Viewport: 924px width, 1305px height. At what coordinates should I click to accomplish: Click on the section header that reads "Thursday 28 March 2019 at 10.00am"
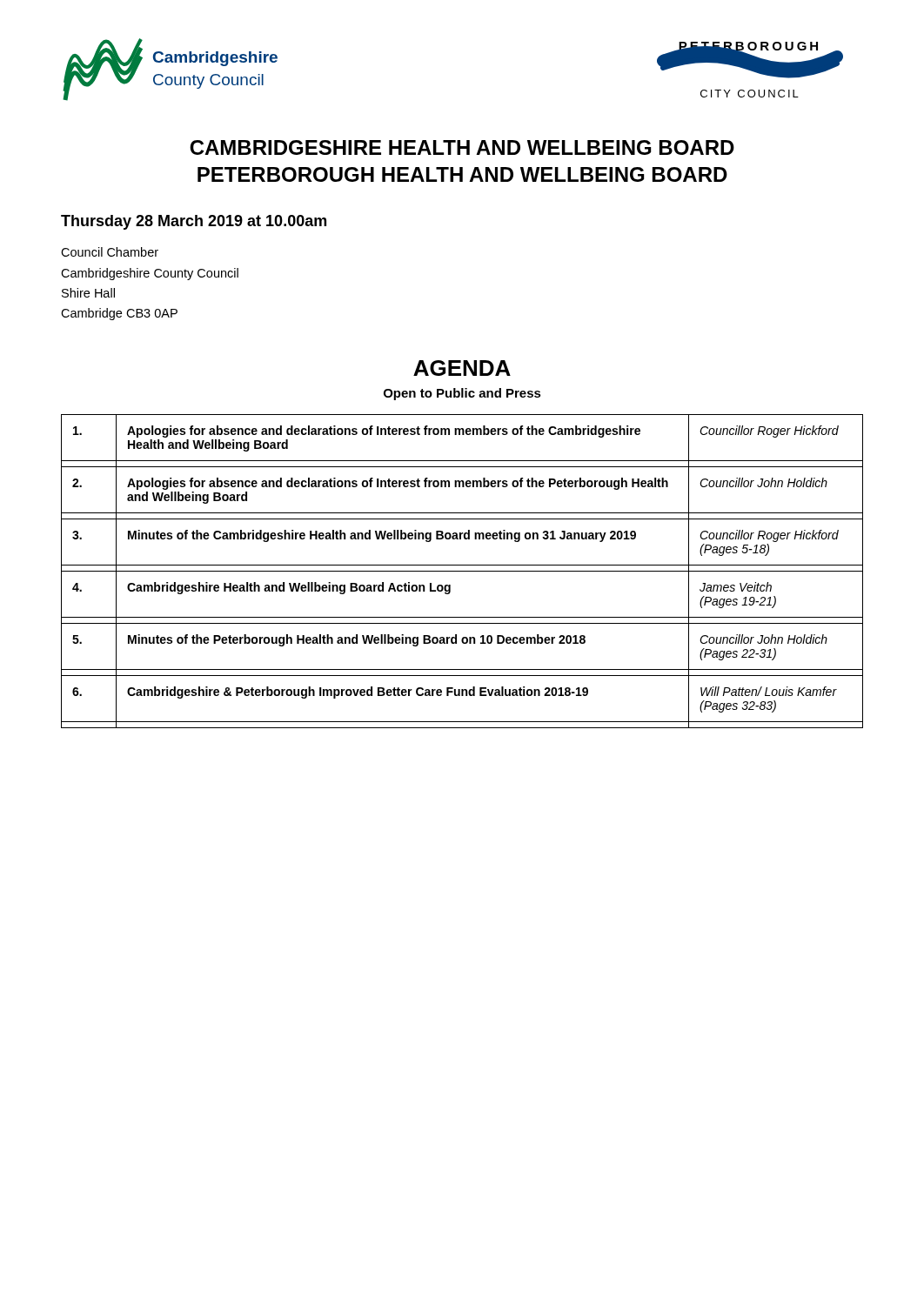(194, 221)
